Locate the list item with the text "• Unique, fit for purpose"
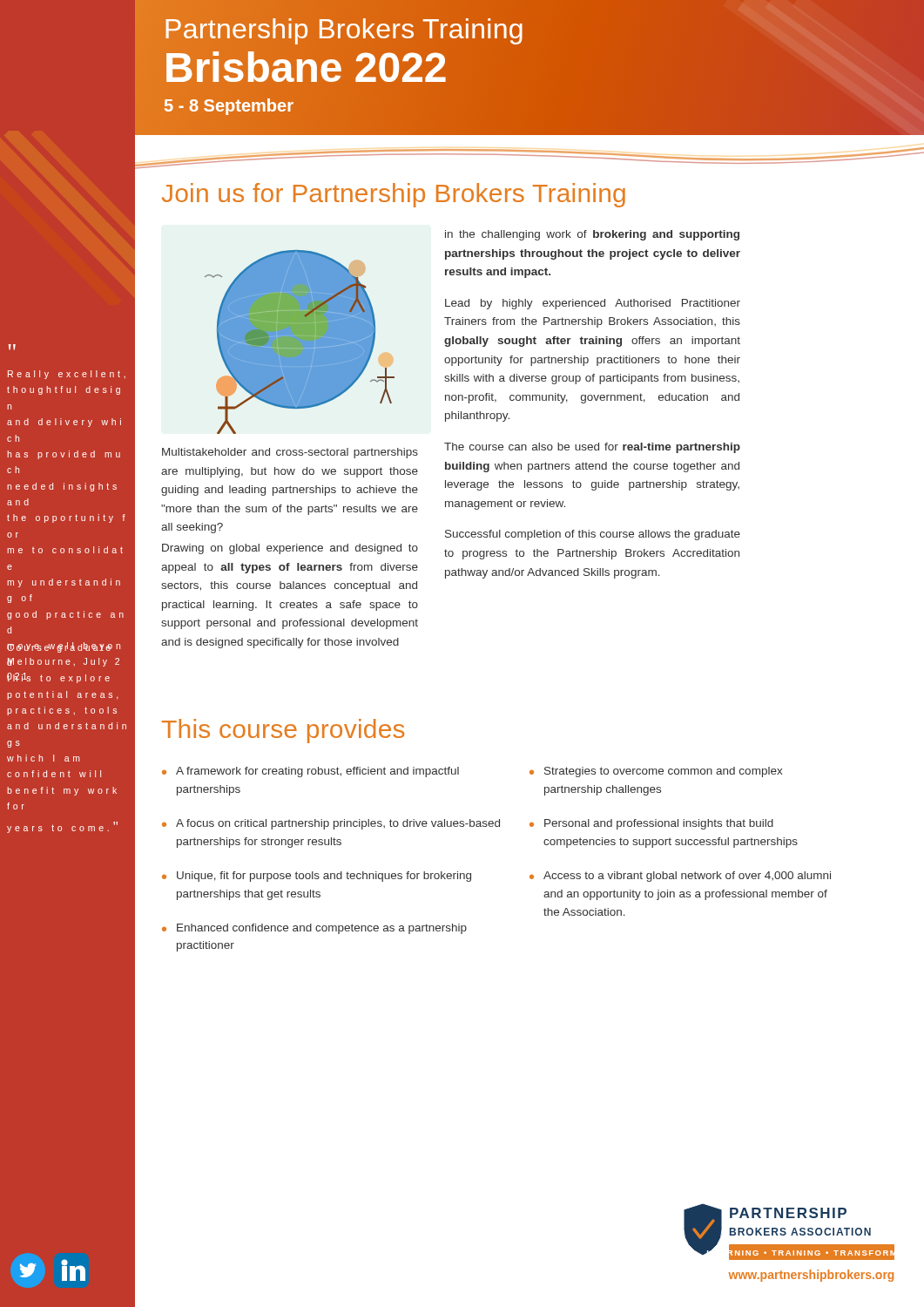Image resolution: width=924 pixels, height=1307 pixels. pos(335,885)
